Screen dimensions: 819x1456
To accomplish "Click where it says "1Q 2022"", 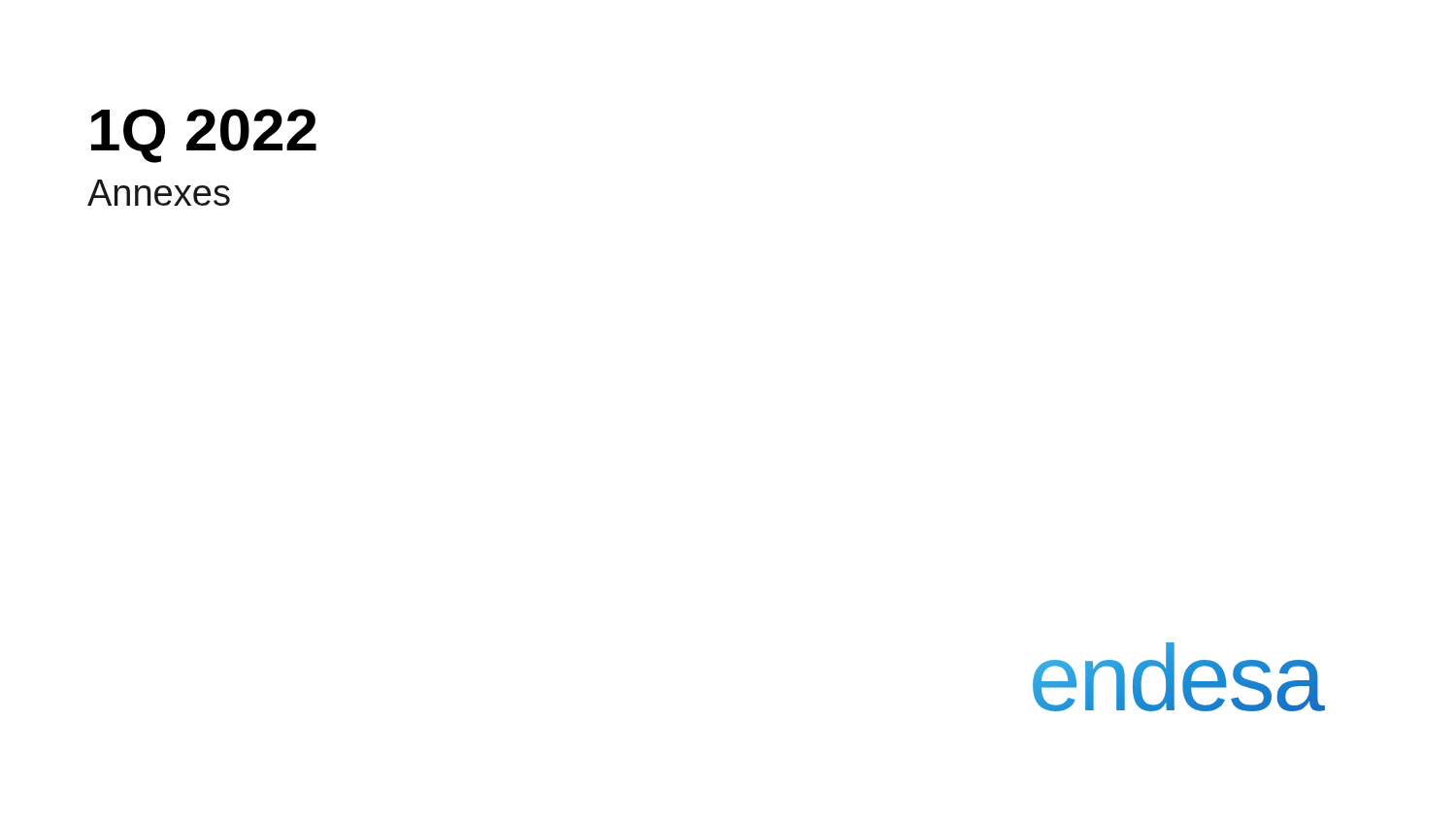I will (x=203, y=130).
